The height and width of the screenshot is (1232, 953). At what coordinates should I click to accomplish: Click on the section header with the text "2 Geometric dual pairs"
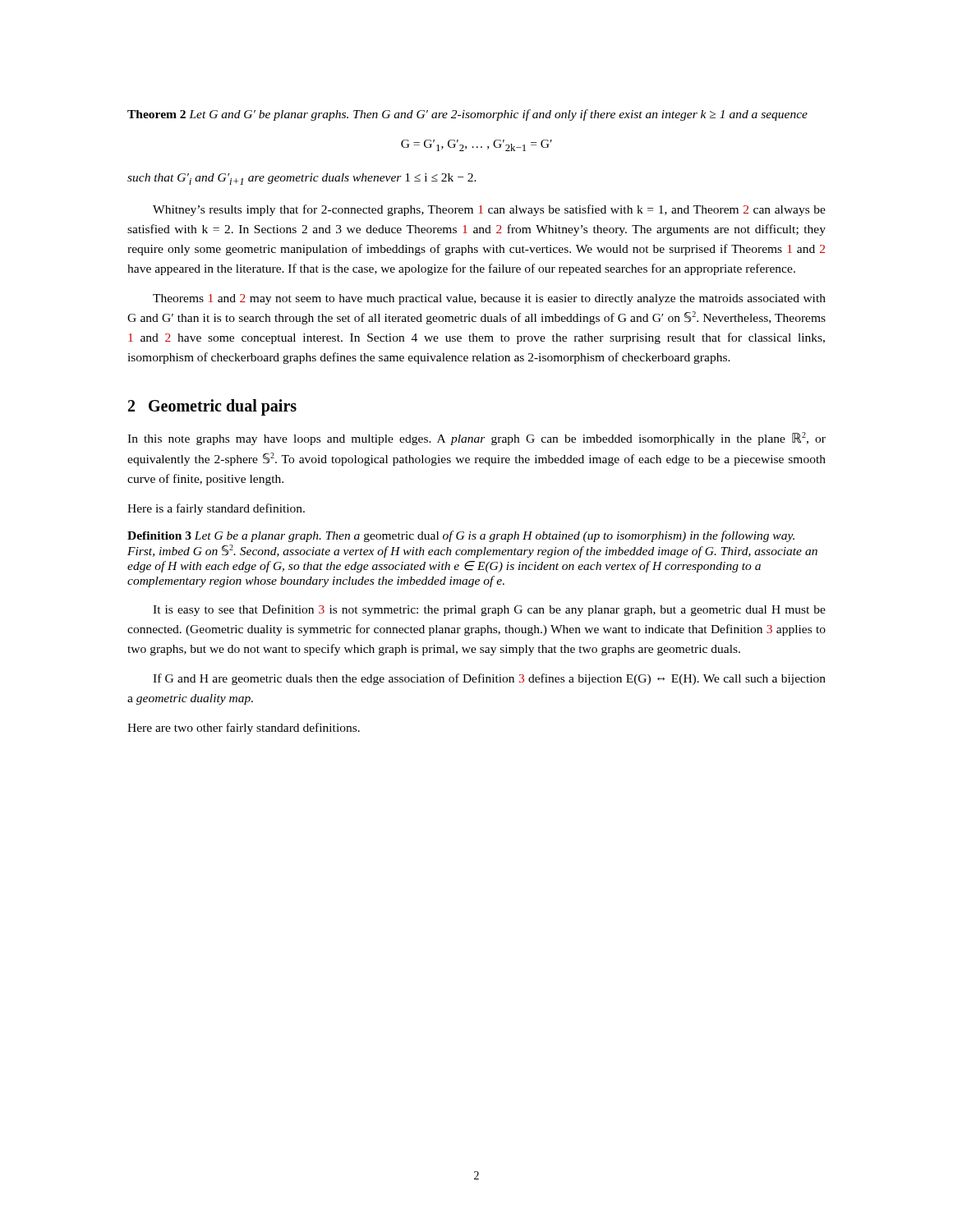pos(212,406)
